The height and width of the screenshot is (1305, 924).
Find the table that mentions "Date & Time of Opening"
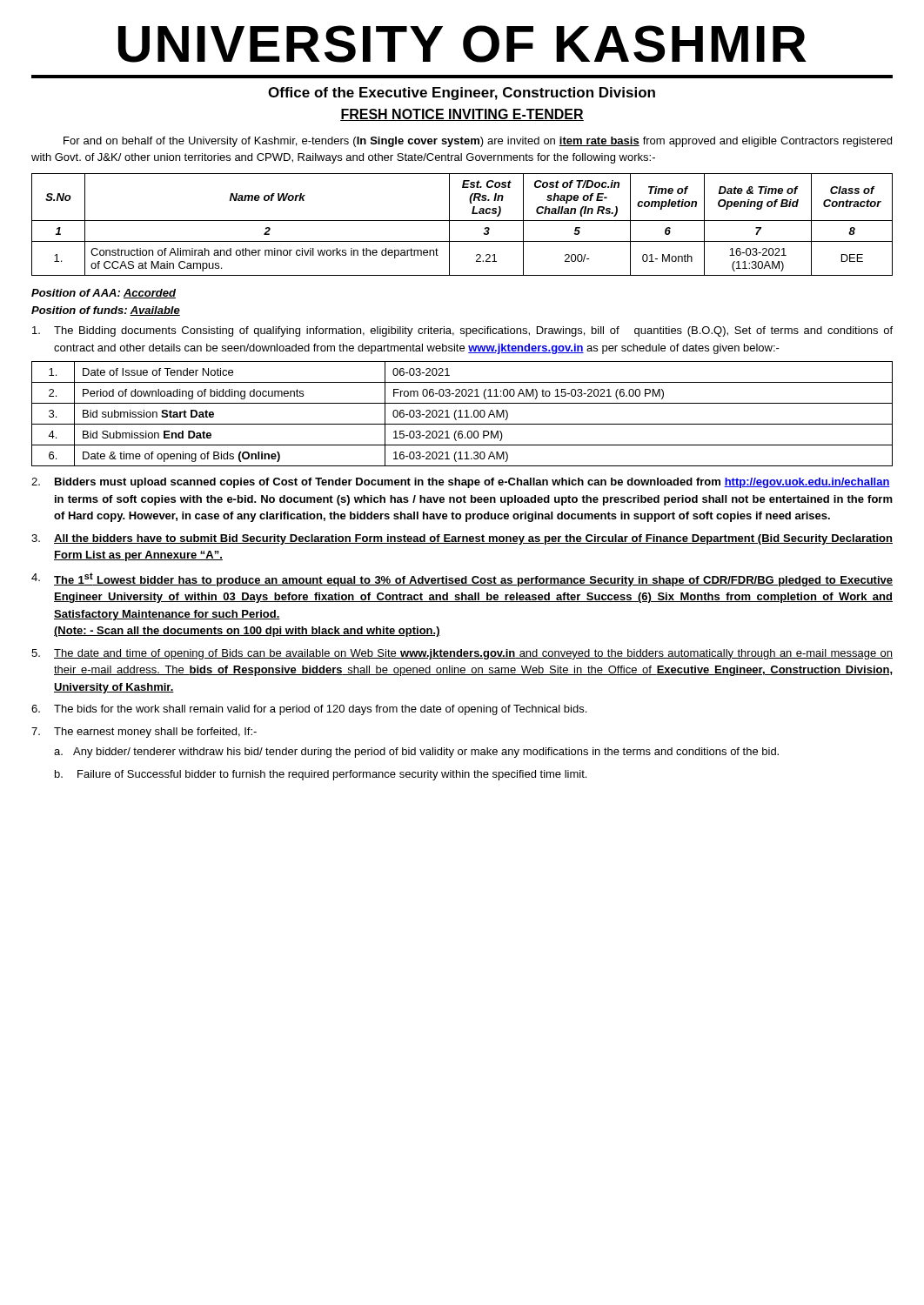[462, 224]
